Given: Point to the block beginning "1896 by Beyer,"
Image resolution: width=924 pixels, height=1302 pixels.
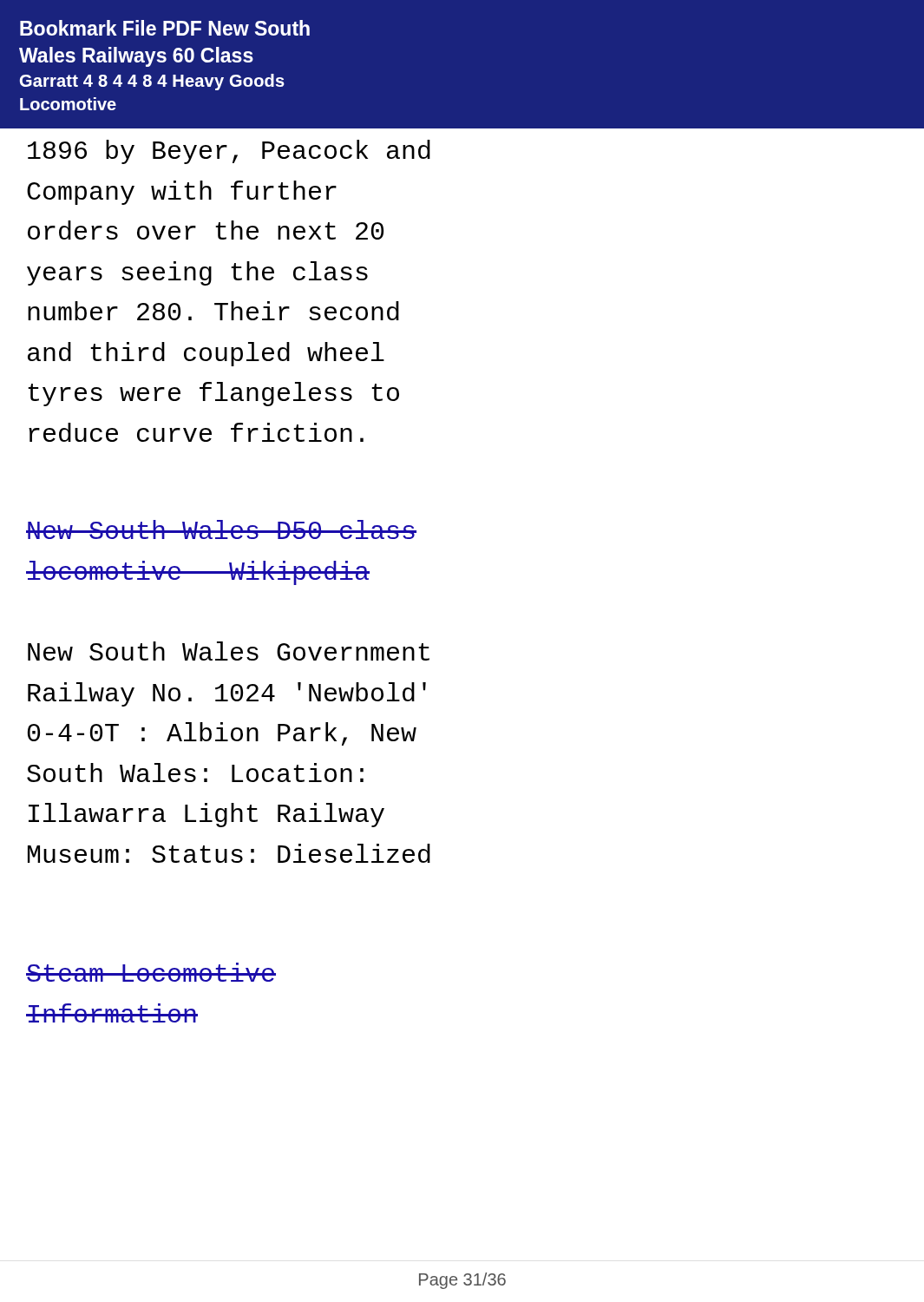Looking at the screenshot, I should click(x=229, y=293).
